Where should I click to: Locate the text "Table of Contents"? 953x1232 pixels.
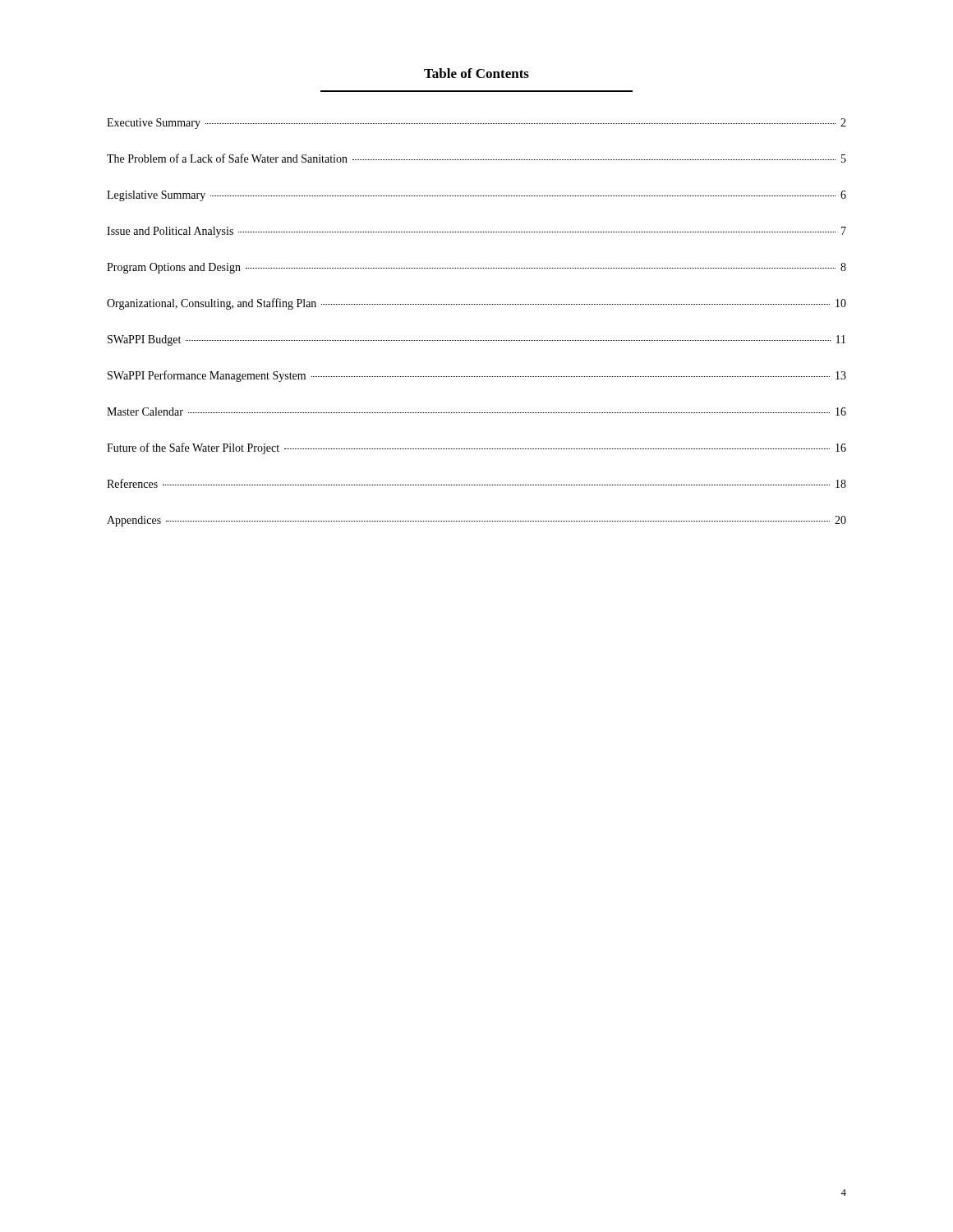click(x=476, y=79)
